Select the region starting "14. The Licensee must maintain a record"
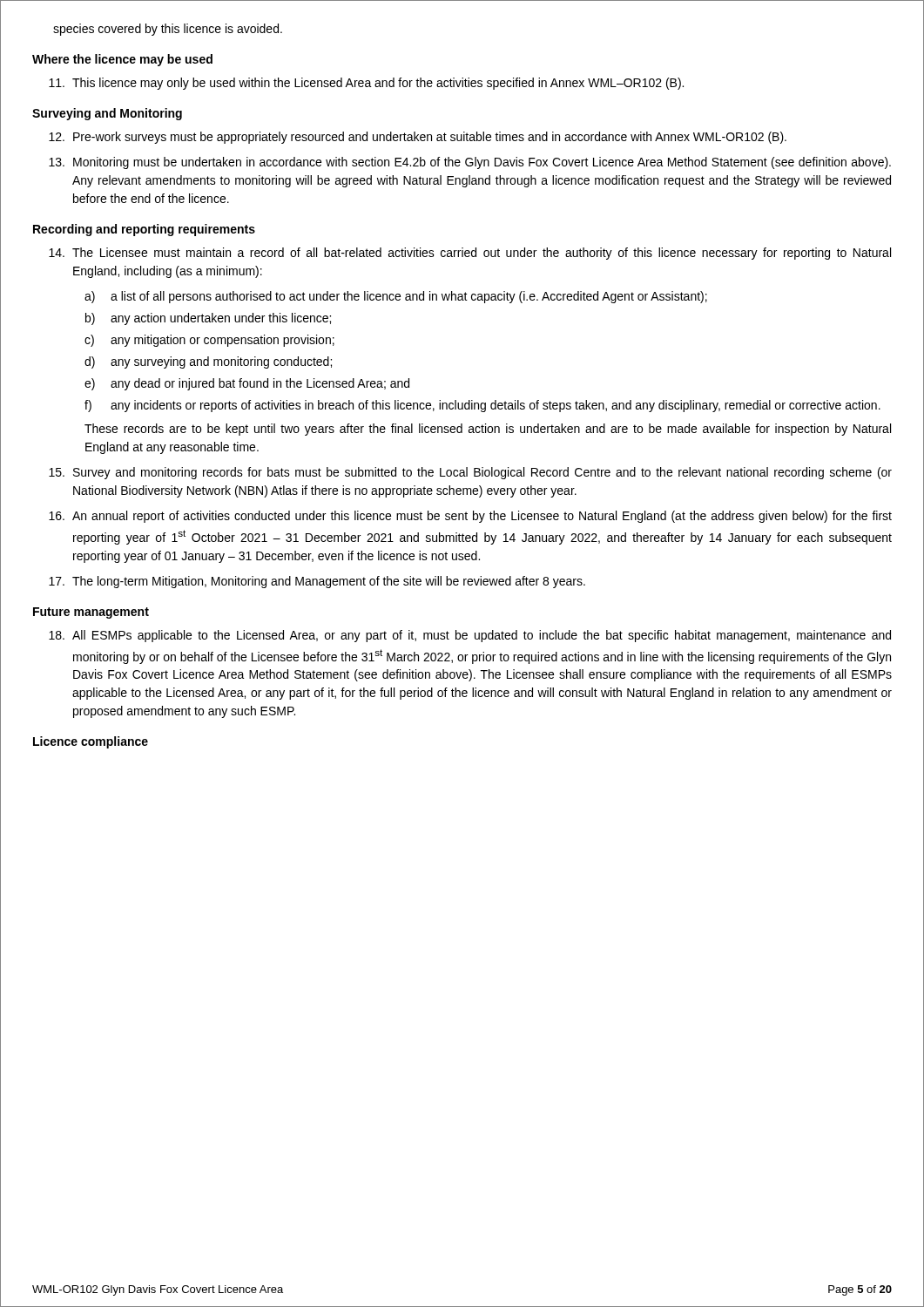 point(462,262)
